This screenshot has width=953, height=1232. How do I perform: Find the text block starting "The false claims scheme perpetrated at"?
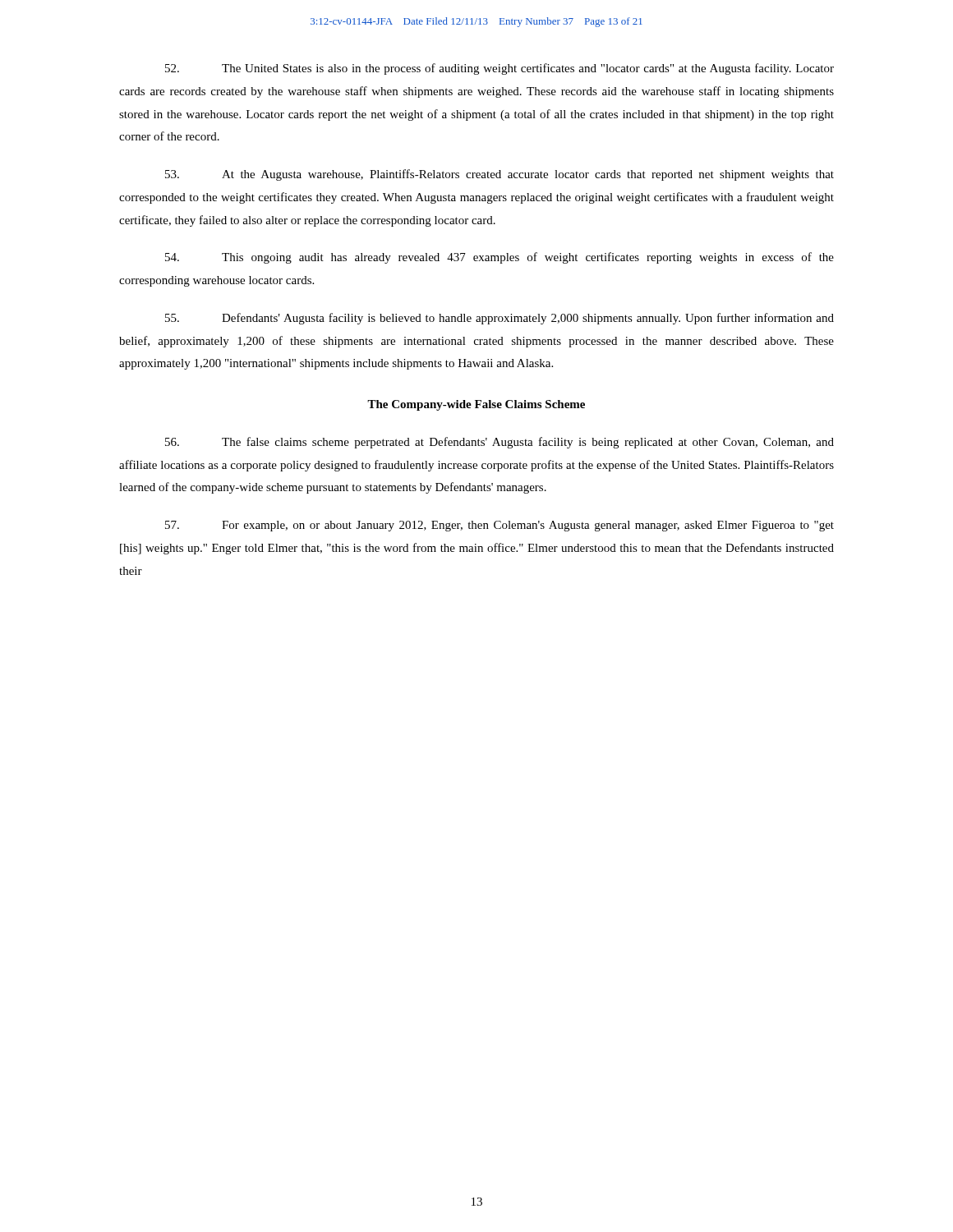[x=476, y=465]
